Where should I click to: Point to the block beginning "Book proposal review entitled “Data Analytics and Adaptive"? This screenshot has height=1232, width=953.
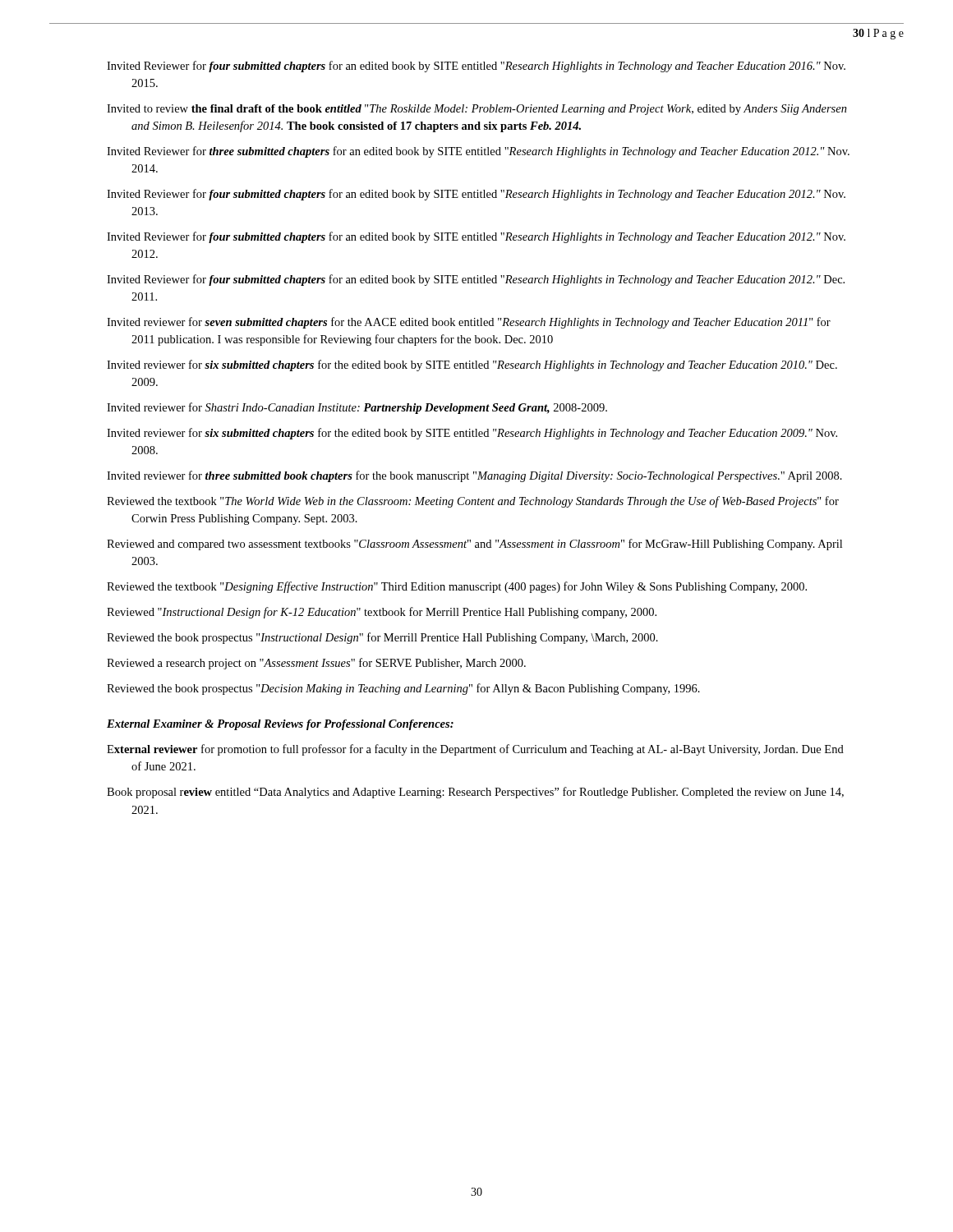pos(475,801)
